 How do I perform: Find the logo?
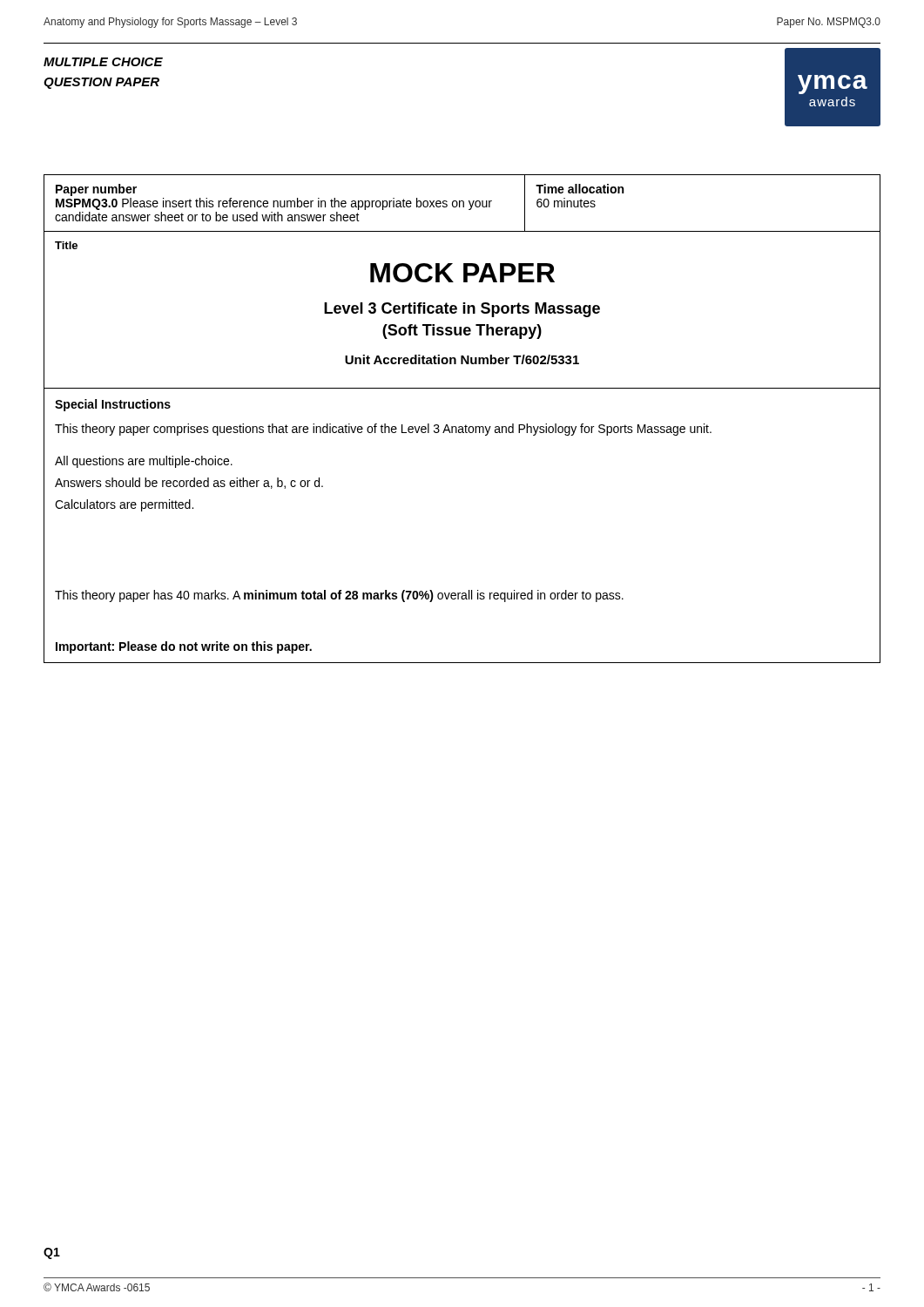(x=833, y=87)
